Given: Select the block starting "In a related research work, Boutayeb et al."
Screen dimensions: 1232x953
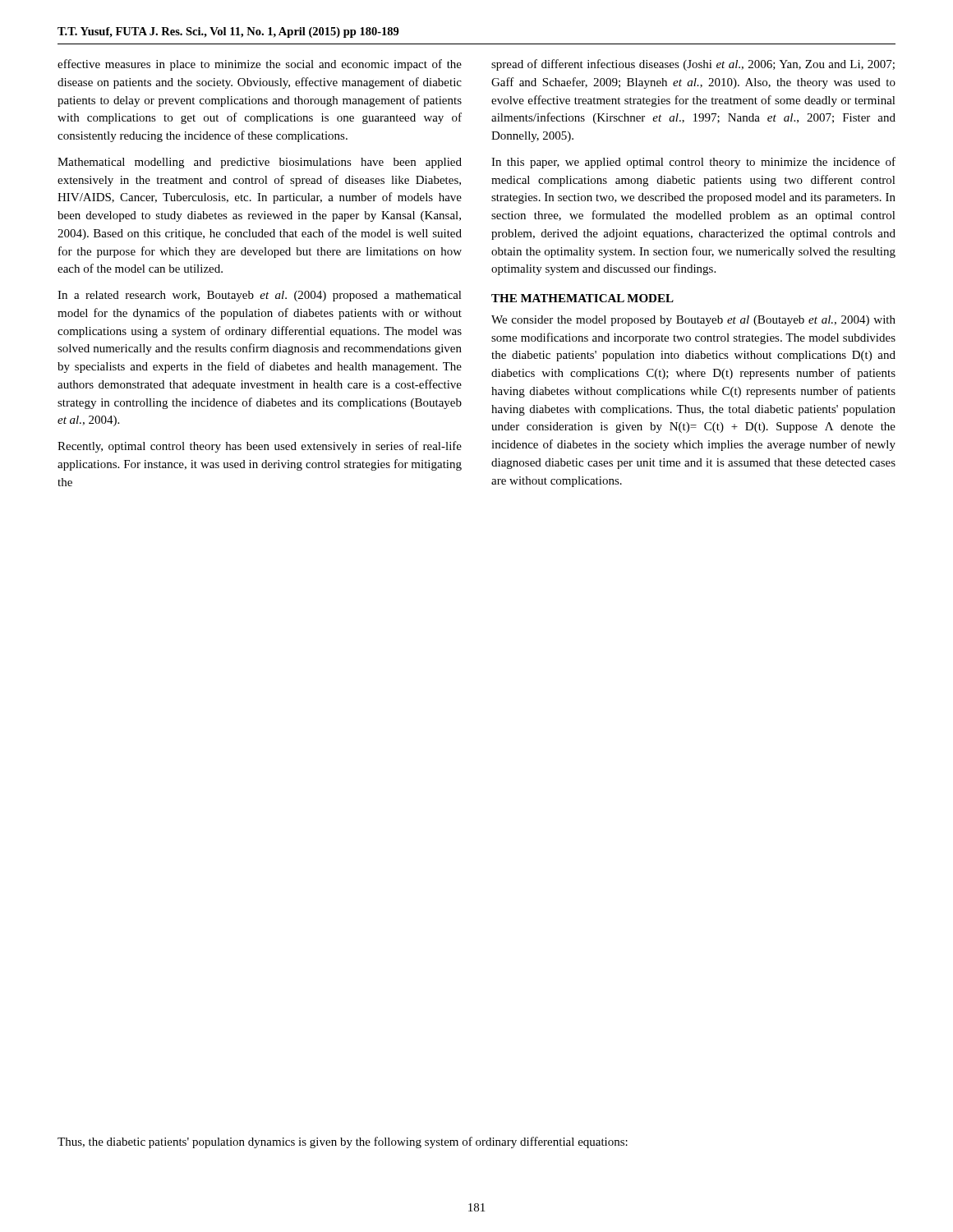Looking at the screenshot, I should tap(260, 358).
